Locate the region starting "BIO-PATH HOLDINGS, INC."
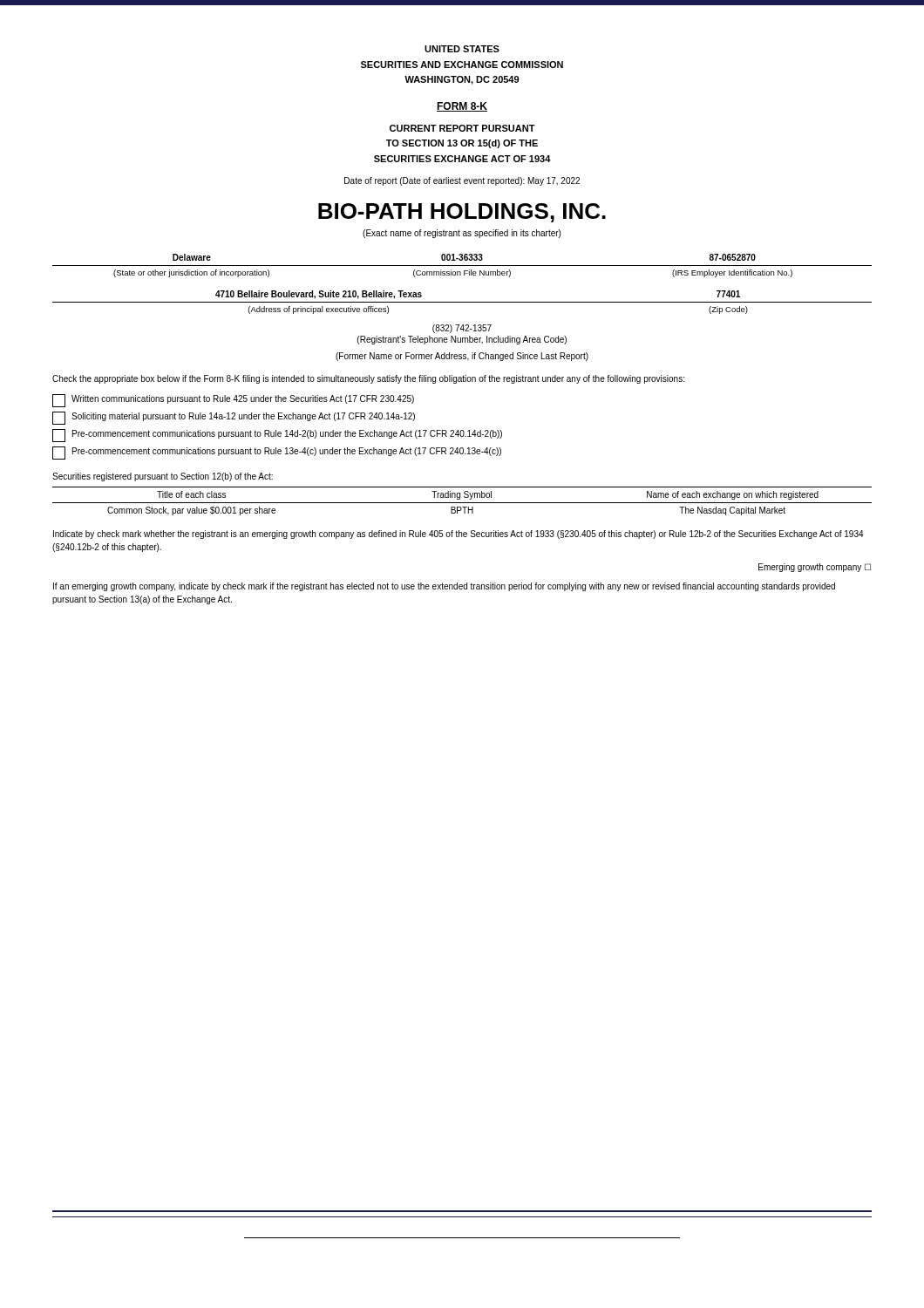Viewport: 924px width, 1308px height. (x=462, y=211)
